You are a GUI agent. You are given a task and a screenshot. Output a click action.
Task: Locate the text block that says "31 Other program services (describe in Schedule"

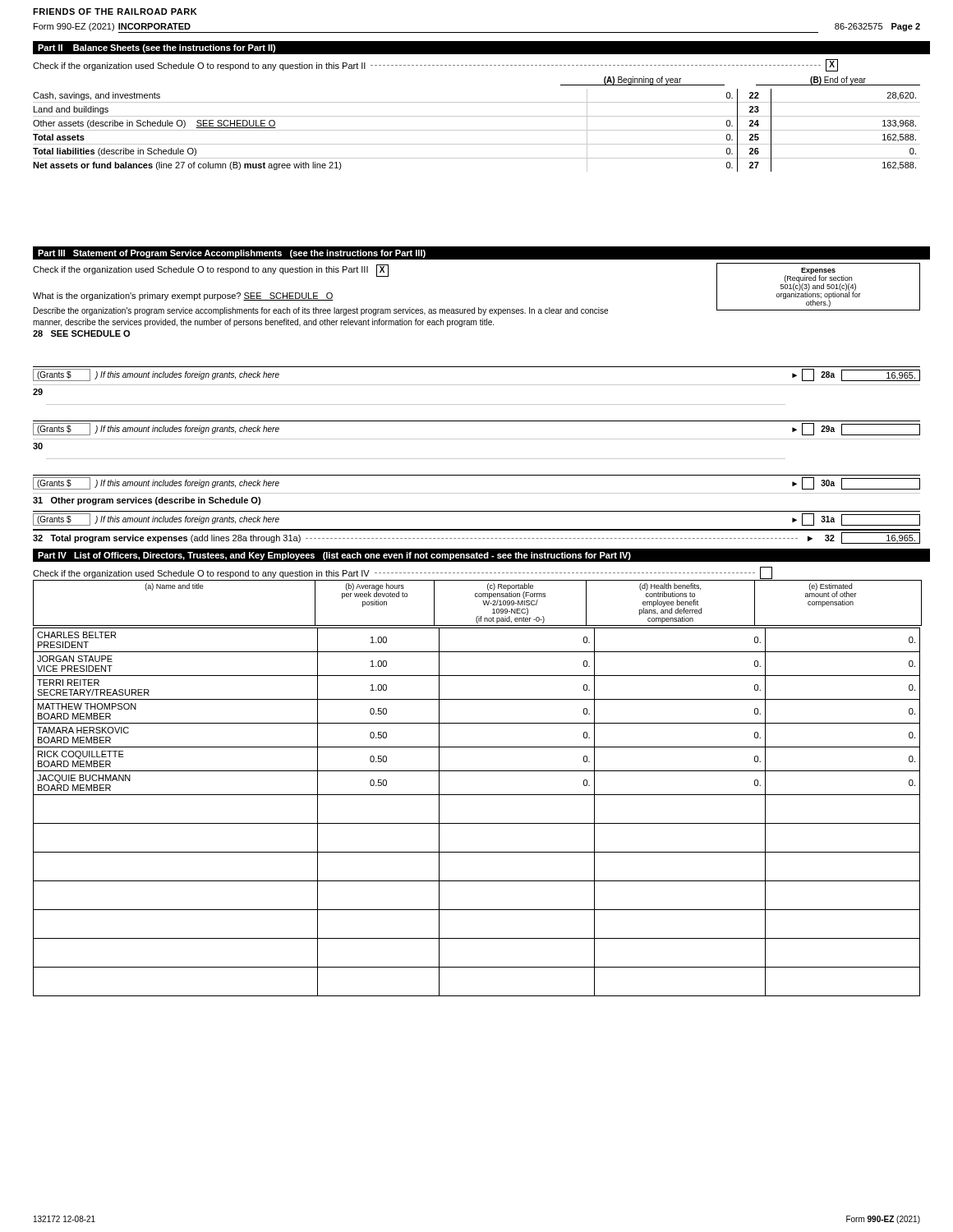tap(147, 500)
